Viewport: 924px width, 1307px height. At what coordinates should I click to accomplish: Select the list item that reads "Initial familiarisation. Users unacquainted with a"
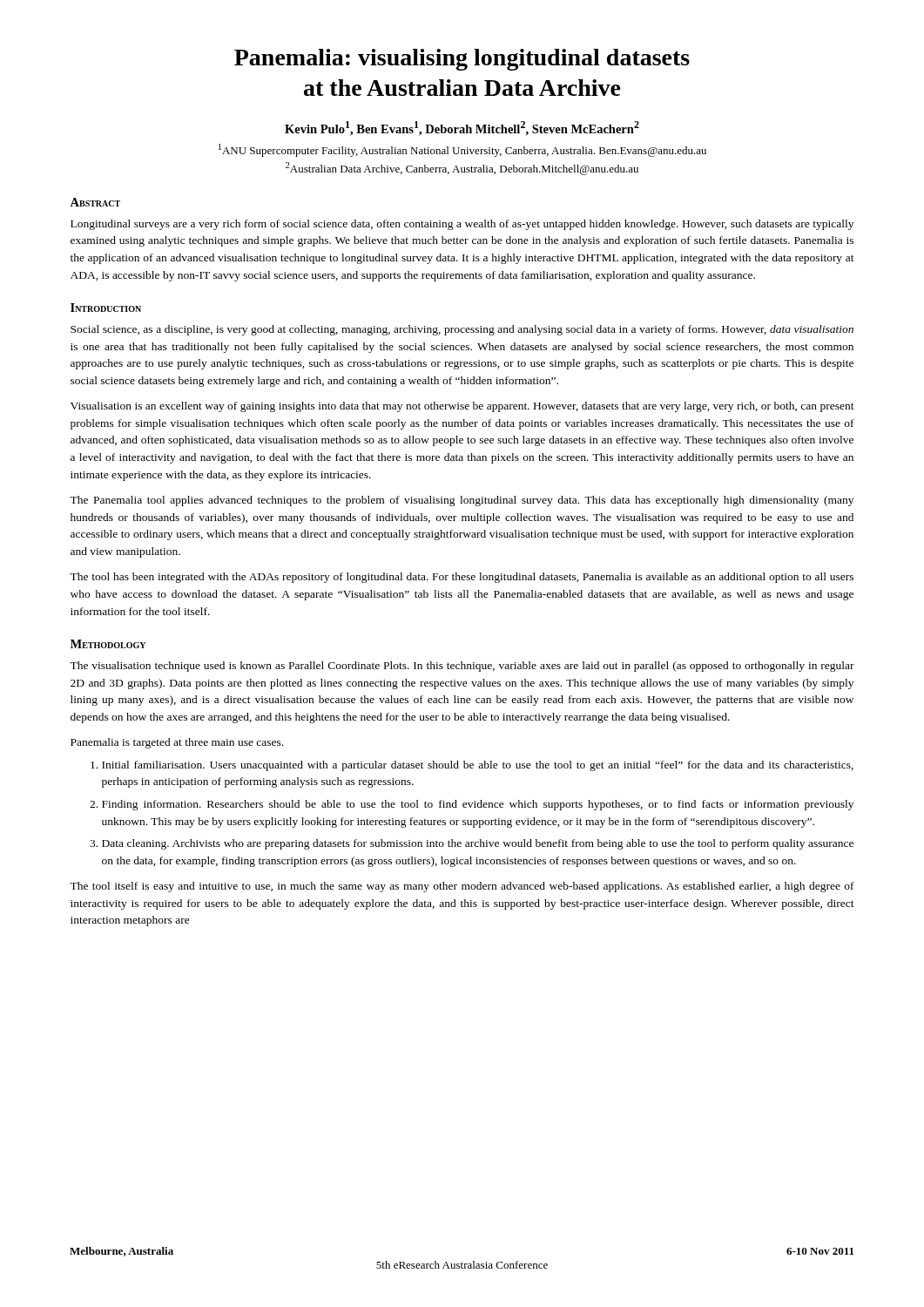478,773
